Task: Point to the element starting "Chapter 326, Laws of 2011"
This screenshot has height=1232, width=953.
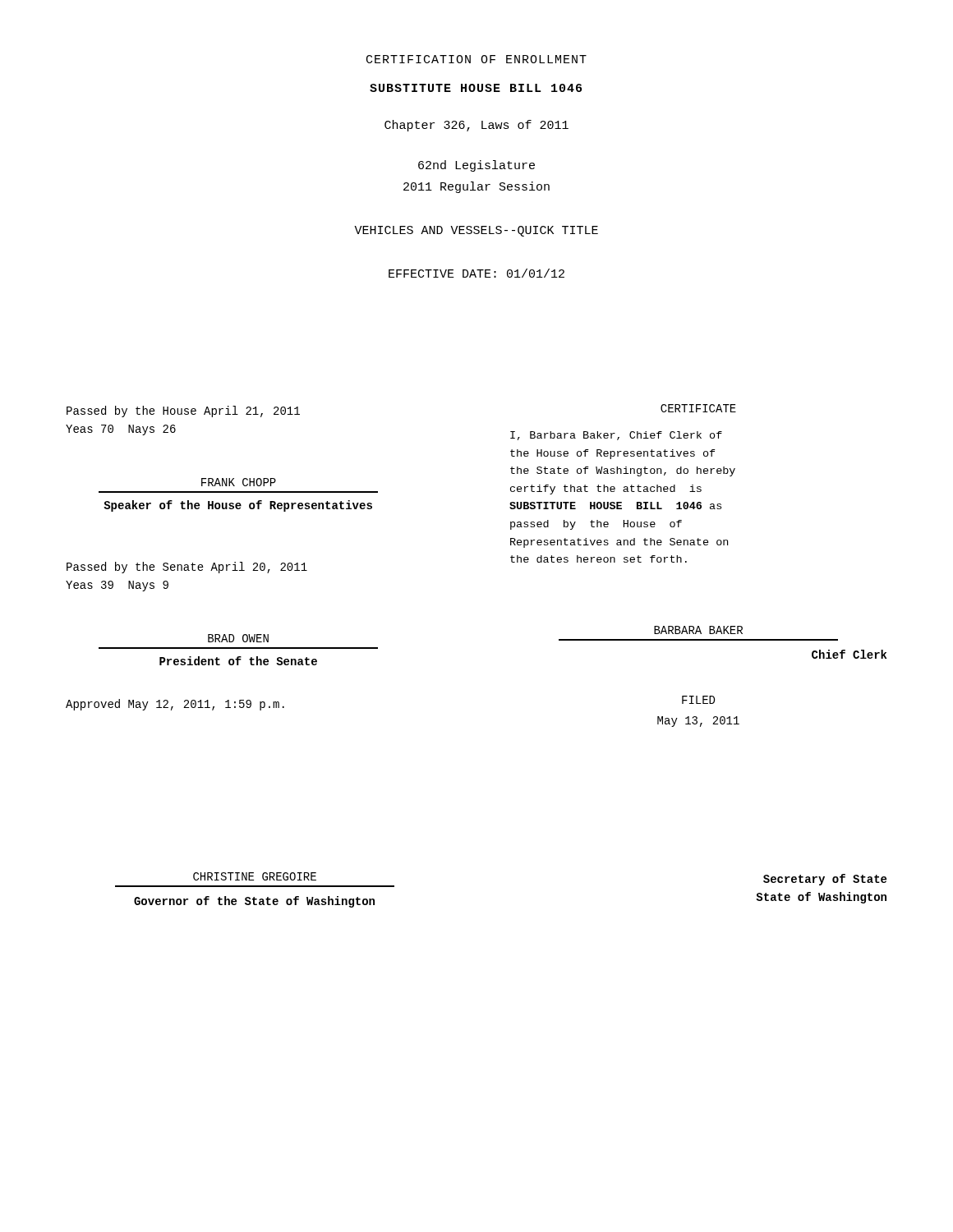Action: (x=476, y=126)
